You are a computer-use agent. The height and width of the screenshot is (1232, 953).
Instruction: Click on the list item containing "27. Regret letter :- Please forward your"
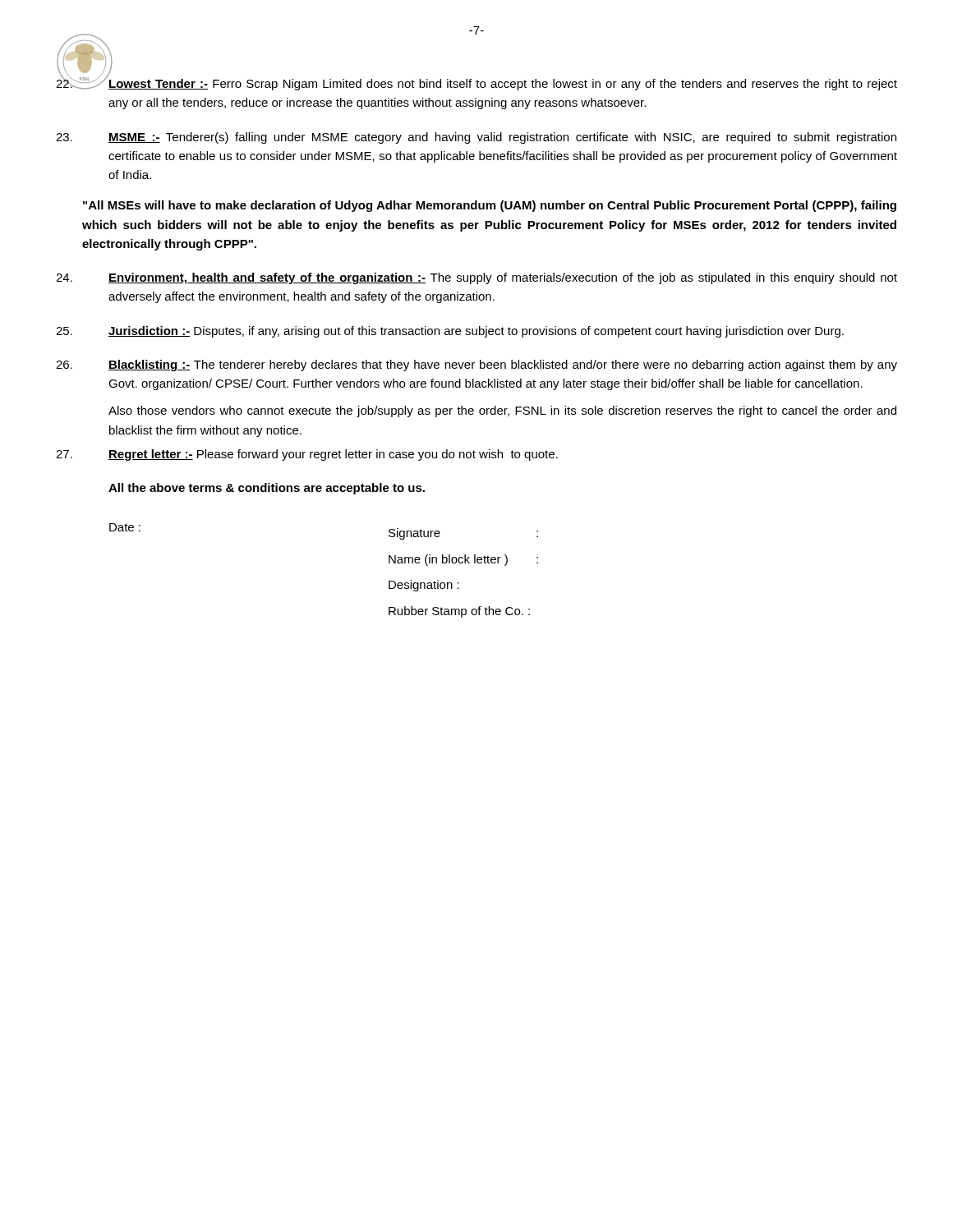pyautogui.click(x=476, y=454)
